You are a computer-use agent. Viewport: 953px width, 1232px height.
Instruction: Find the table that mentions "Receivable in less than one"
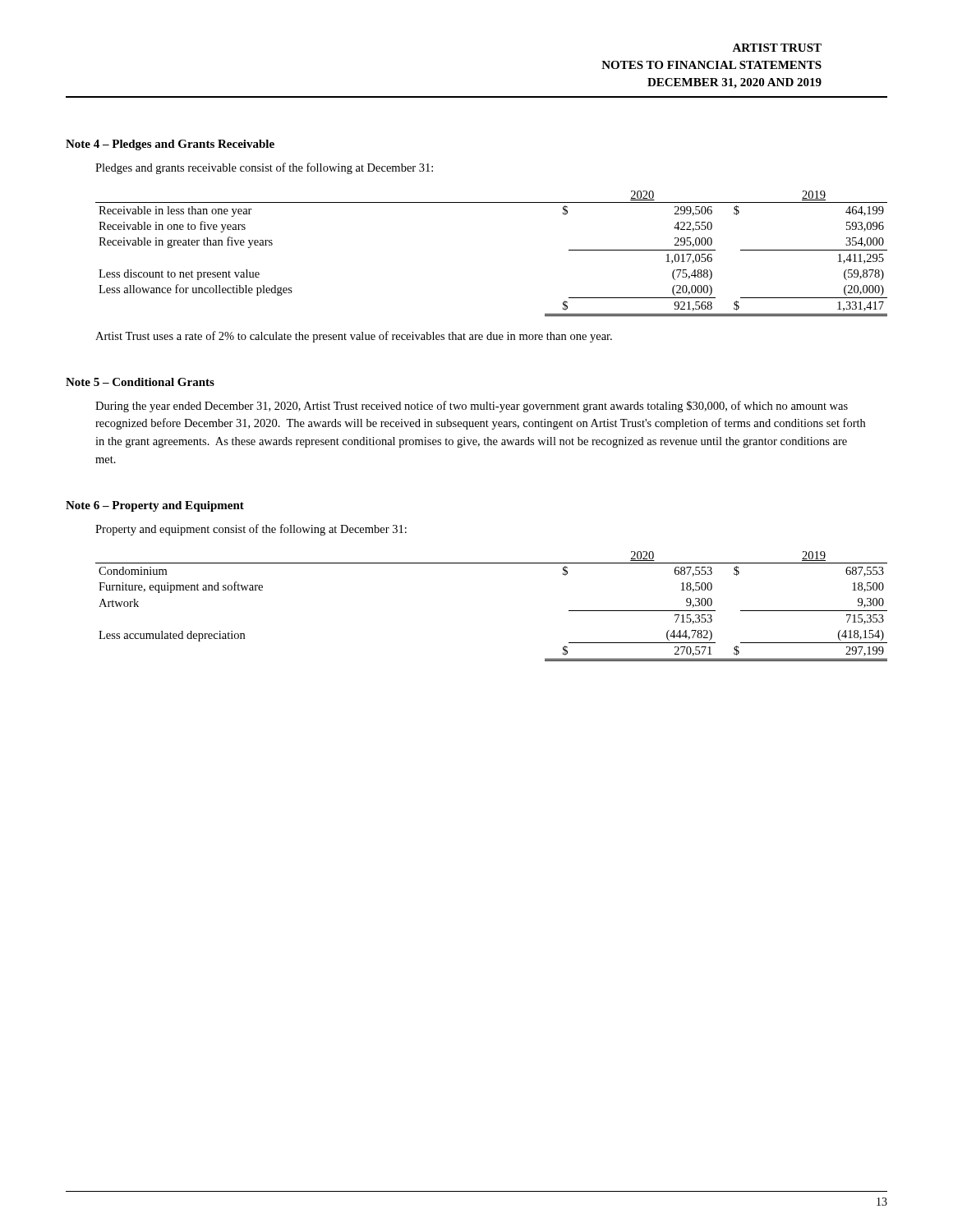tap(476, 252)
